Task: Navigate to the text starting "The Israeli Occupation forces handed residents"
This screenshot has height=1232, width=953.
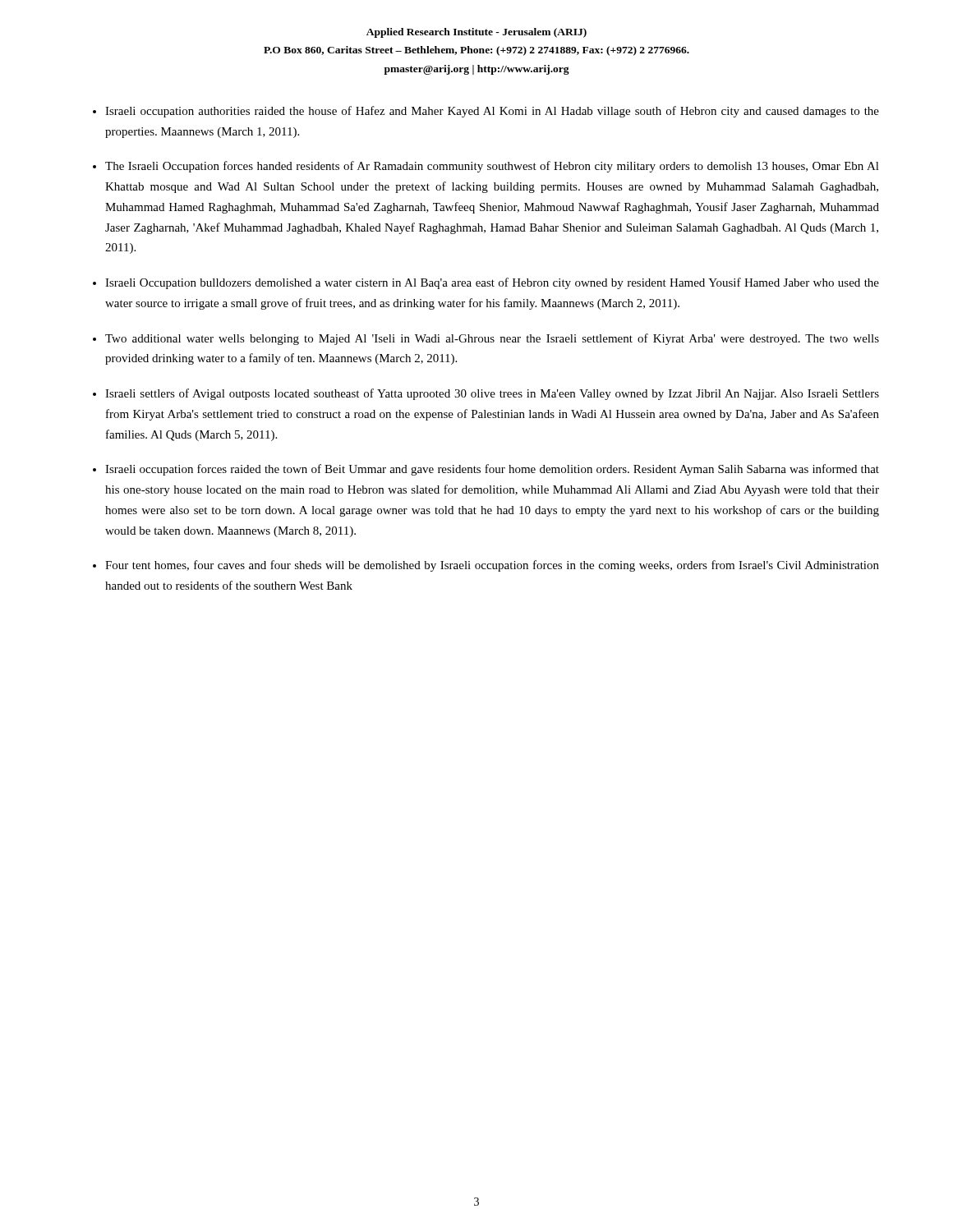Action: click(492, 207)
